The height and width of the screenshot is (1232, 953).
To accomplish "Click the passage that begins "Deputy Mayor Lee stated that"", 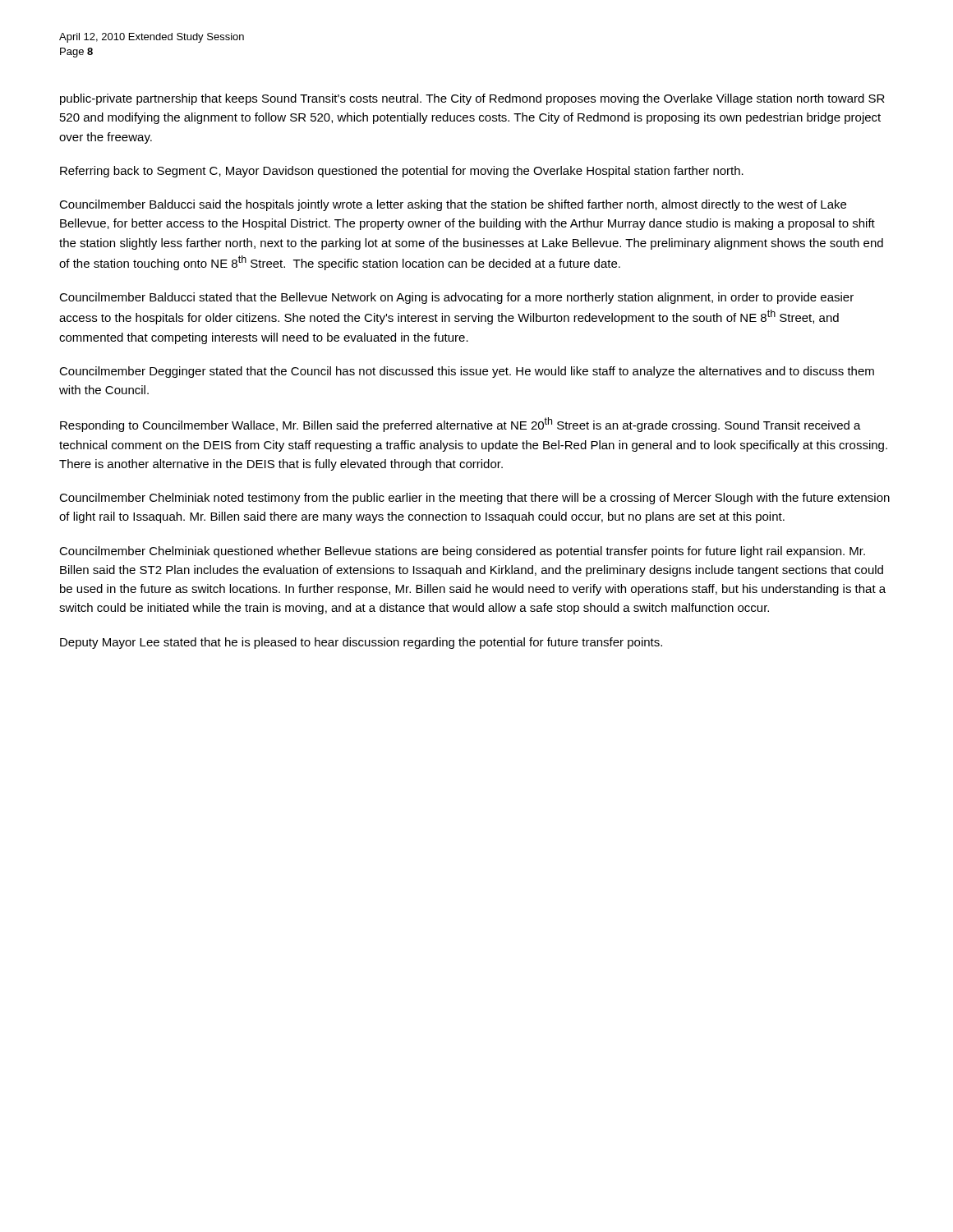I will (361, 641).
